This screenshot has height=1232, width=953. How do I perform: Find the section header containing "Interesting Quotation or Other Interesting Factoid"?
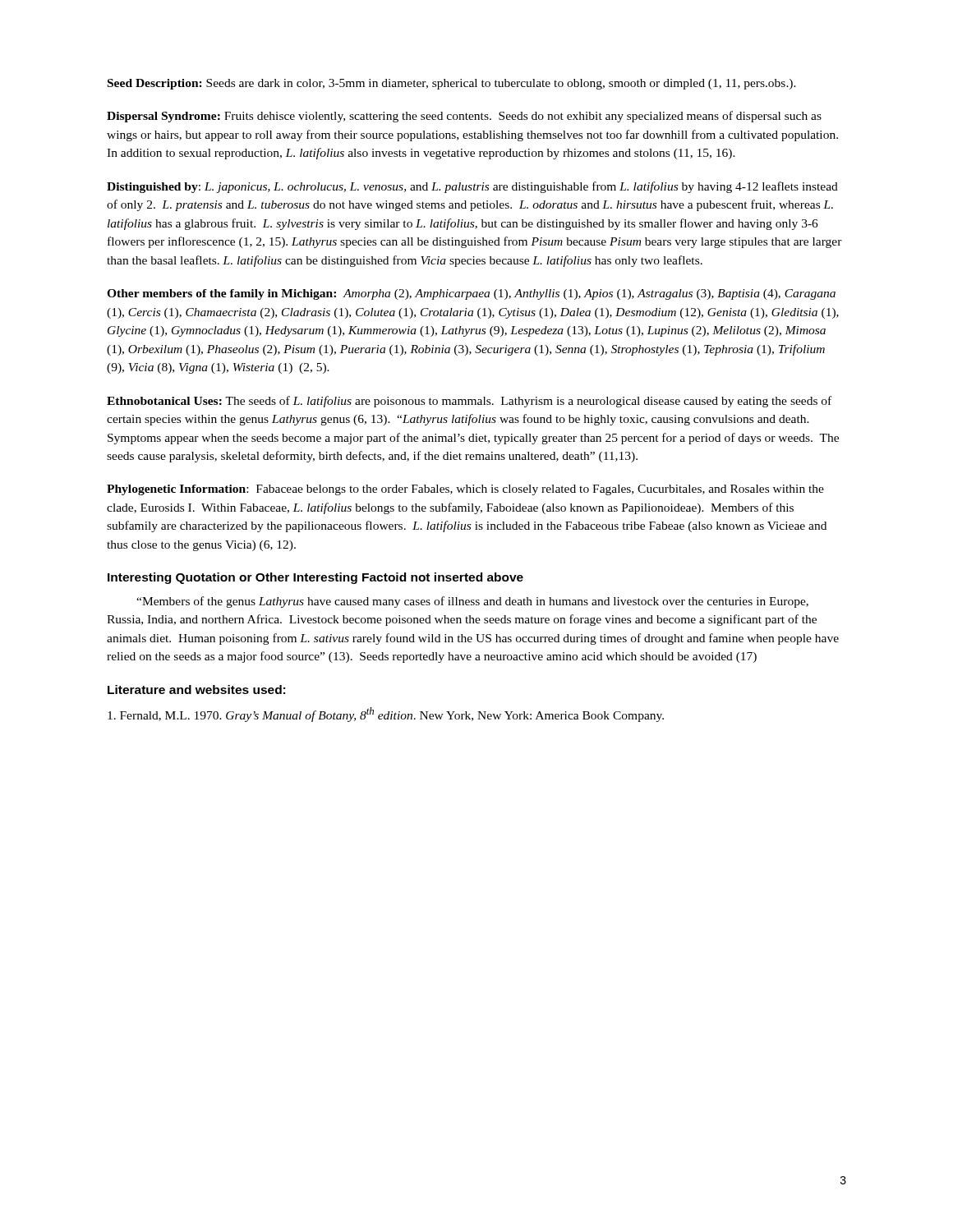tap(476, 578)
